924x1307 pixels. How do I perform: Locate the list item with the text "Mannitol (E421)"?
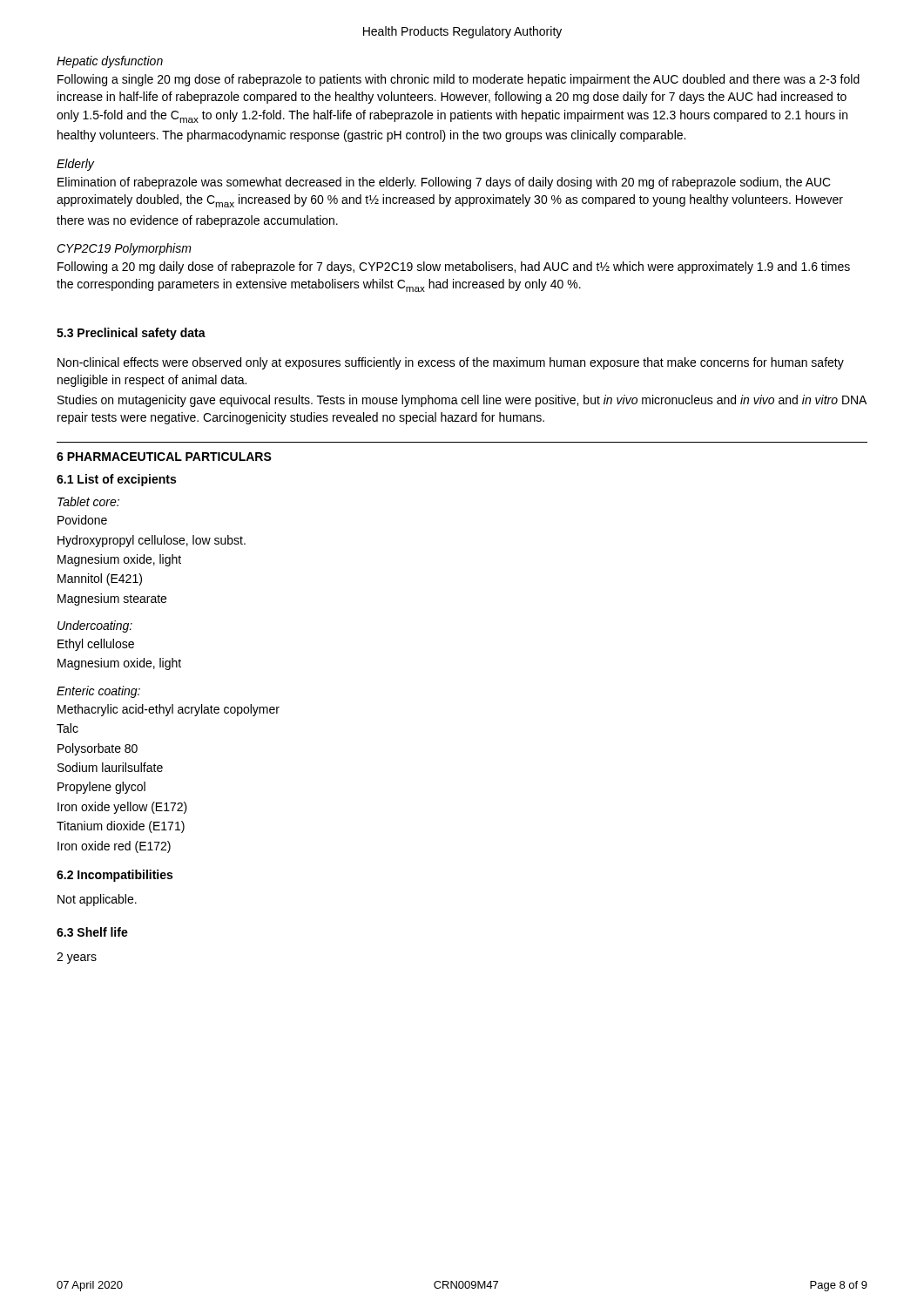(100, 579)
